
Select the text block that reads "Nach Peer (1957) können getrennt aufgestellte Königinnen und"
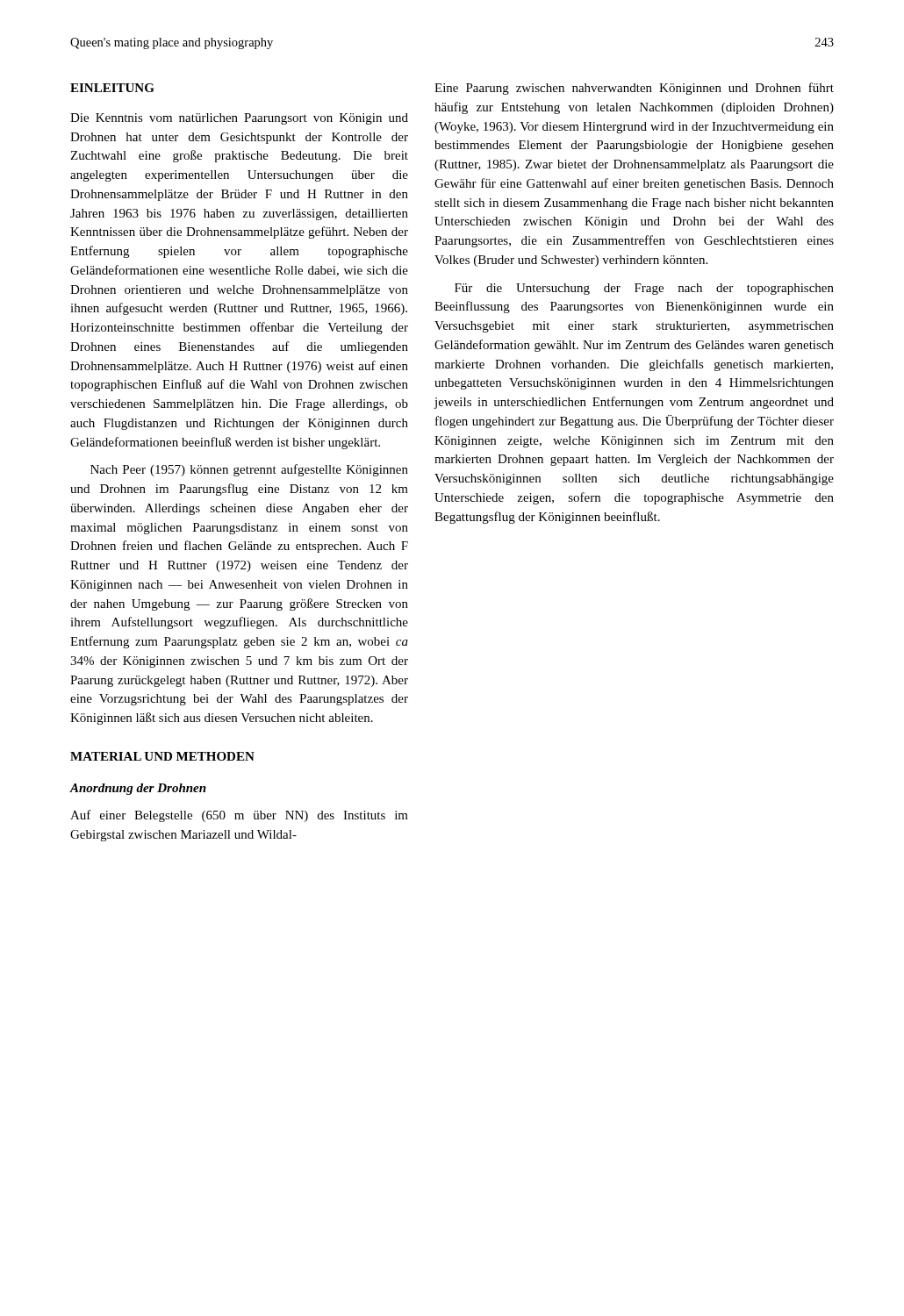point(239,594)
